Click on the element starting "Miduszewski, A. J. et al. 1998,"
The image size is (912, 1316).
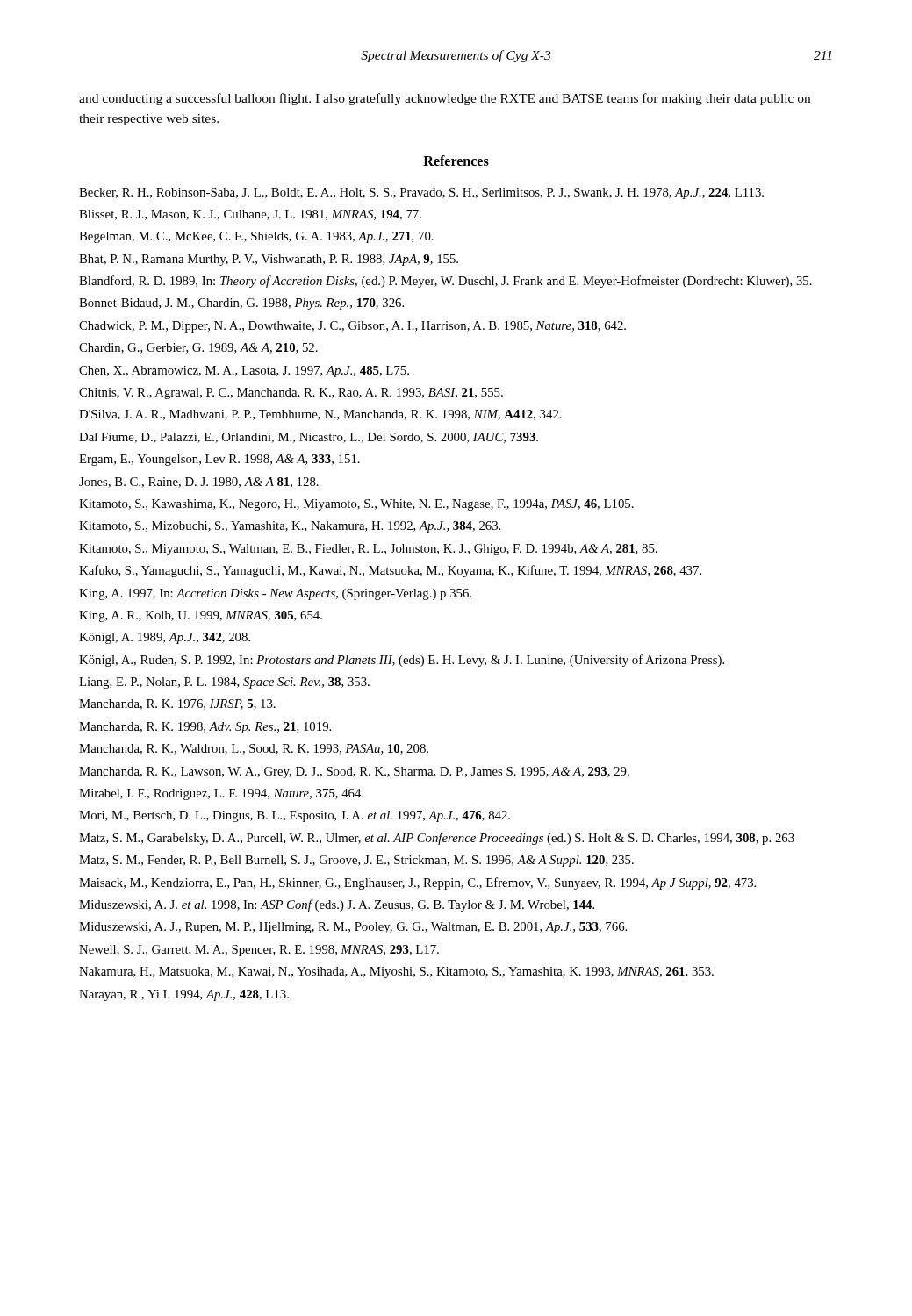337,905
